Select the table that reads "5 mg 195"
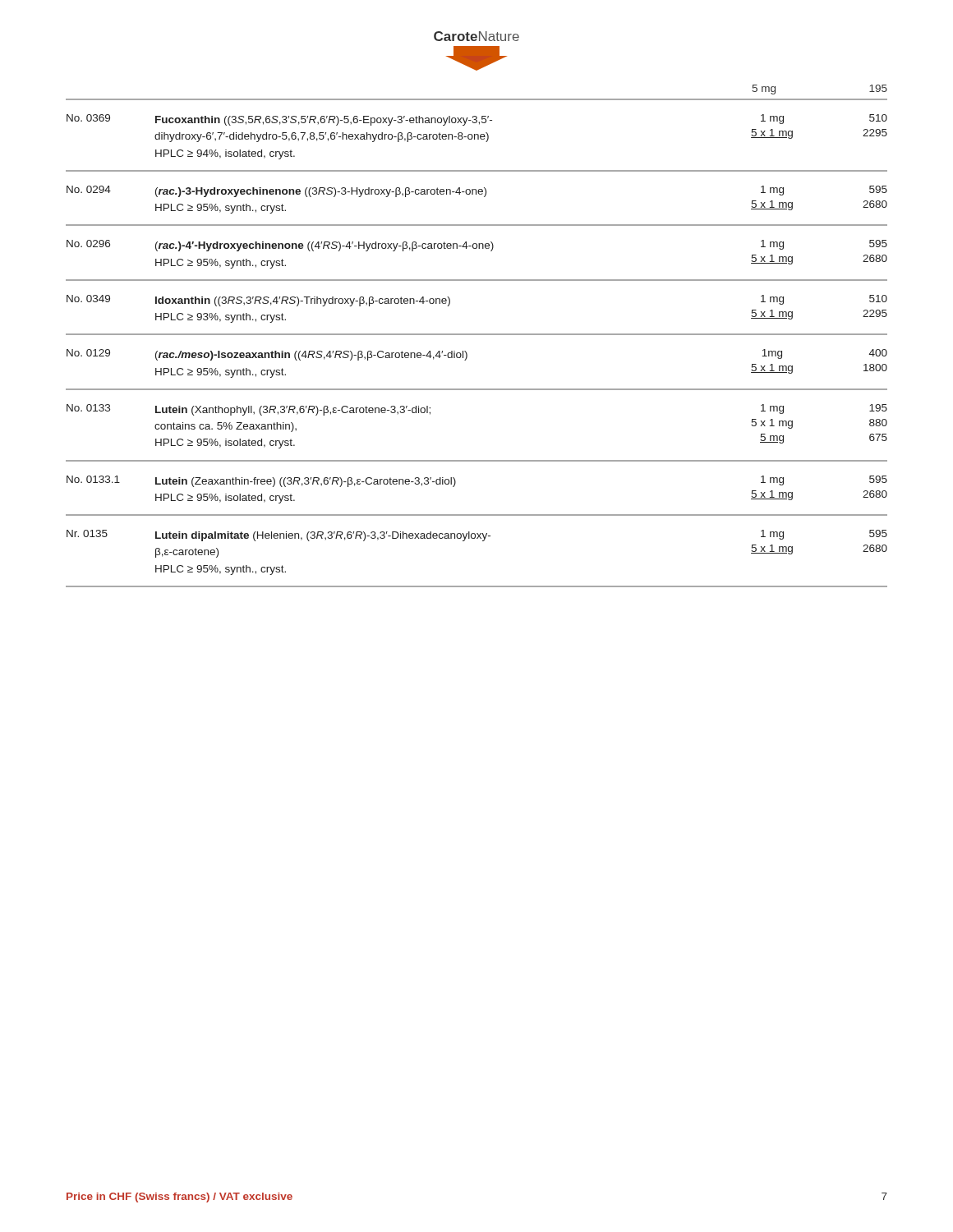The image size is (953, 1232). point(476,335)
